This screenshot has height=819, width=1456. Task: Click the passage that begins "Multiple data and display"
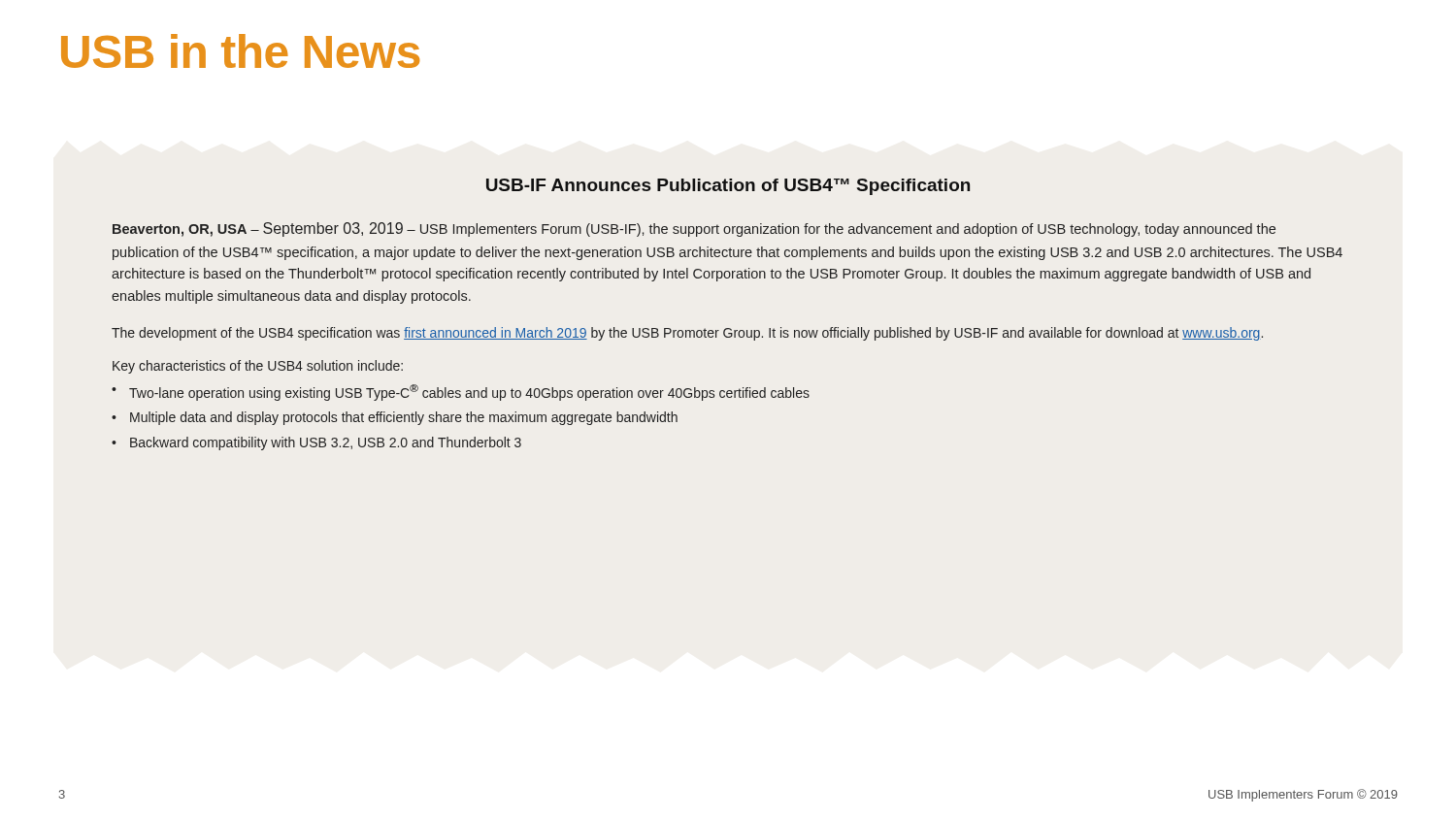tap(404, 417)
